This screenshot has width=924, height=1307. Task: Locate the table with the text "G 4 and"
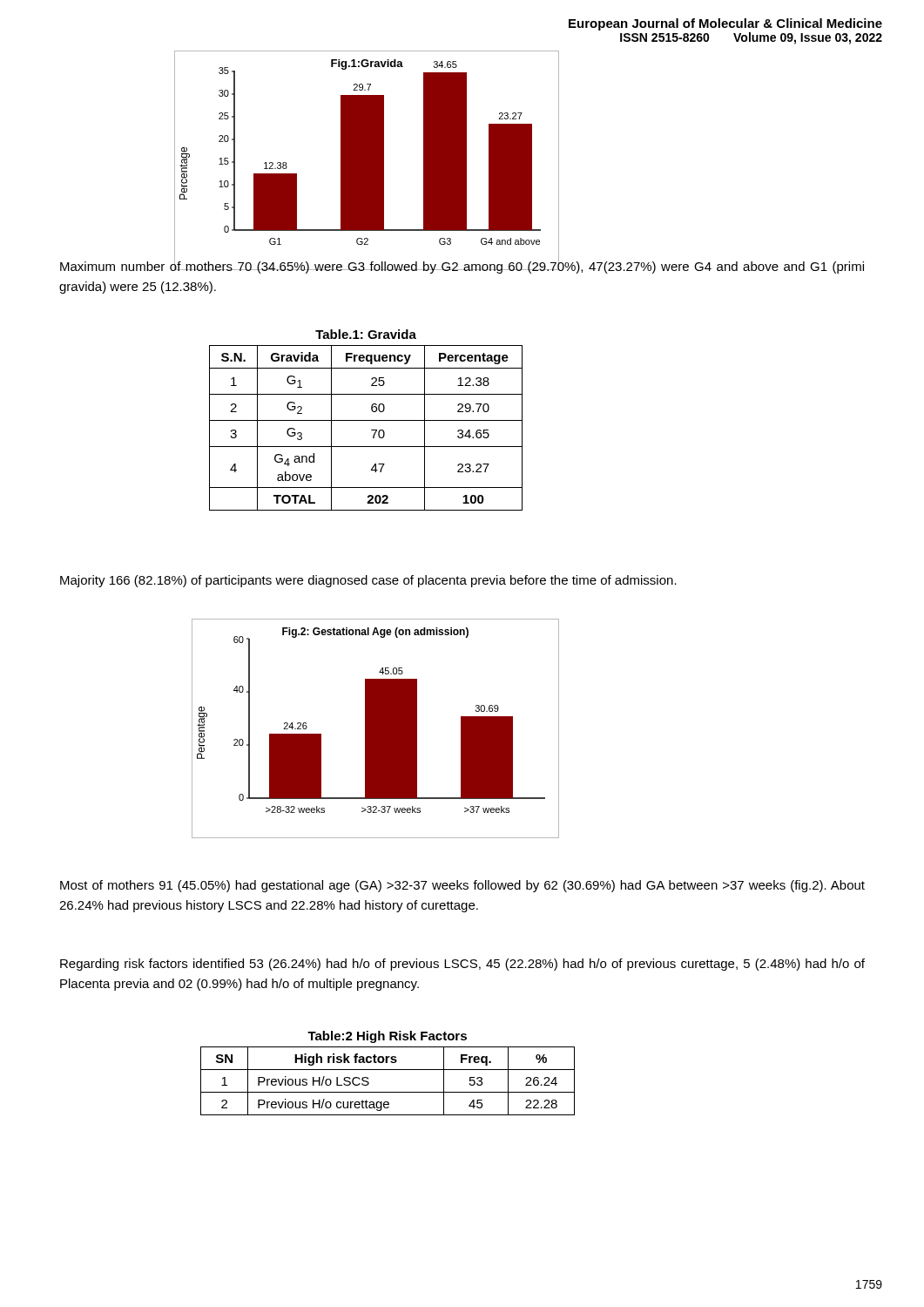point(366,419)
